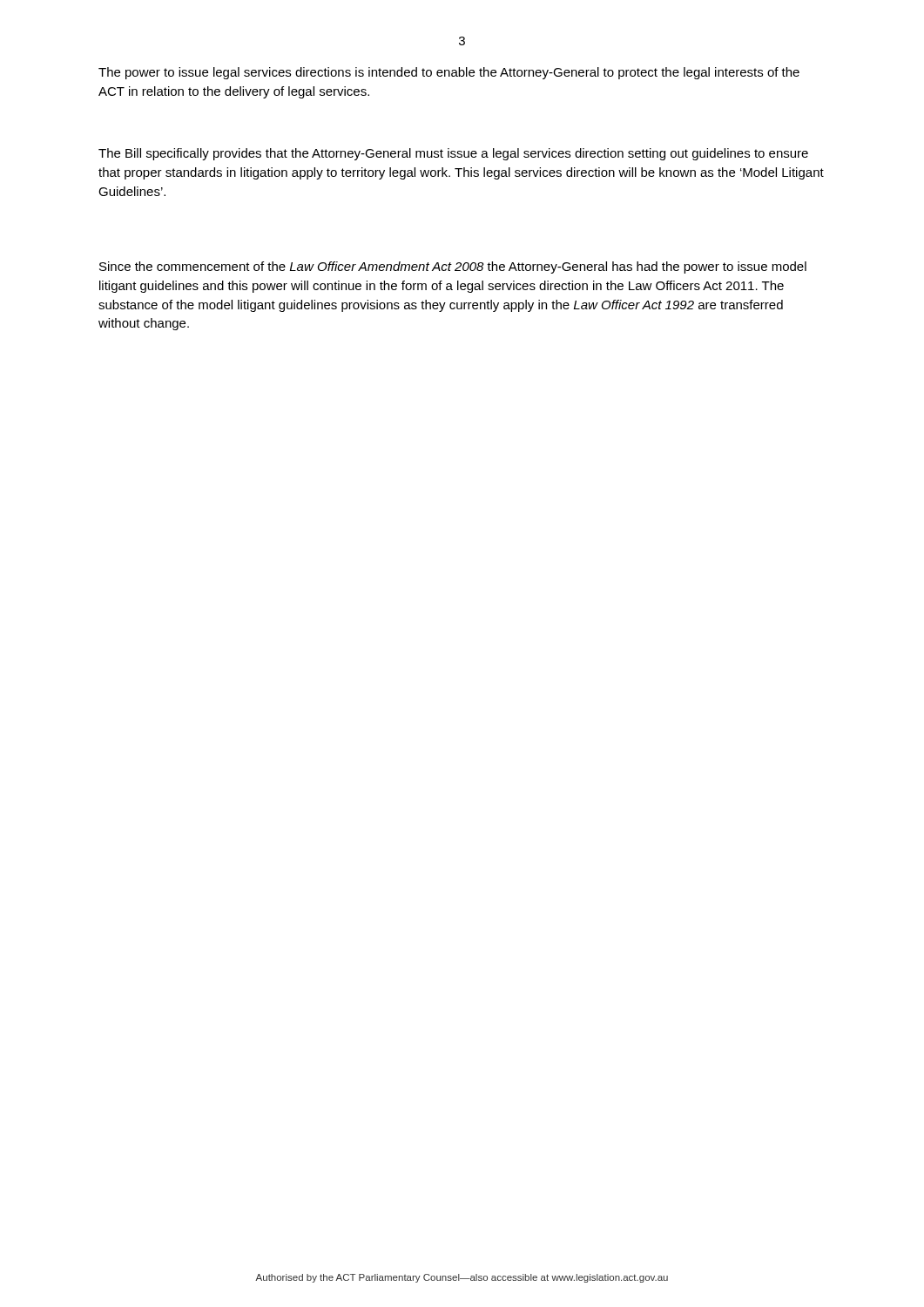Find the block on this page that starts "The Bill specifically"
This screenshot has height=1307, width=924.
point(461,172)
